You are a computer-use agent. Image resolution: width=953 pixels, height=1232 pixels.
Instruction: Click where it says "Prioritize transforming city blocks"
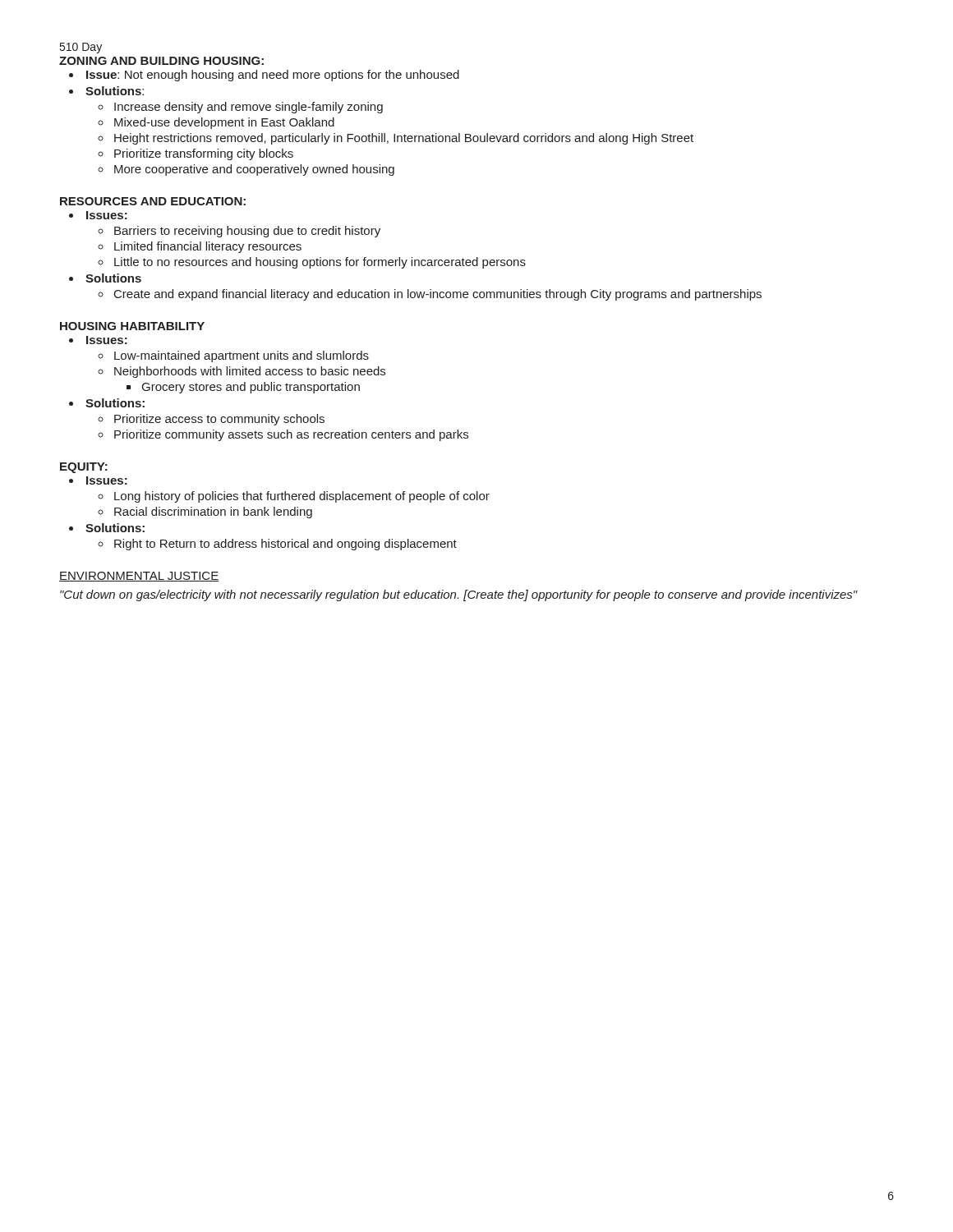tap(203, 153)
